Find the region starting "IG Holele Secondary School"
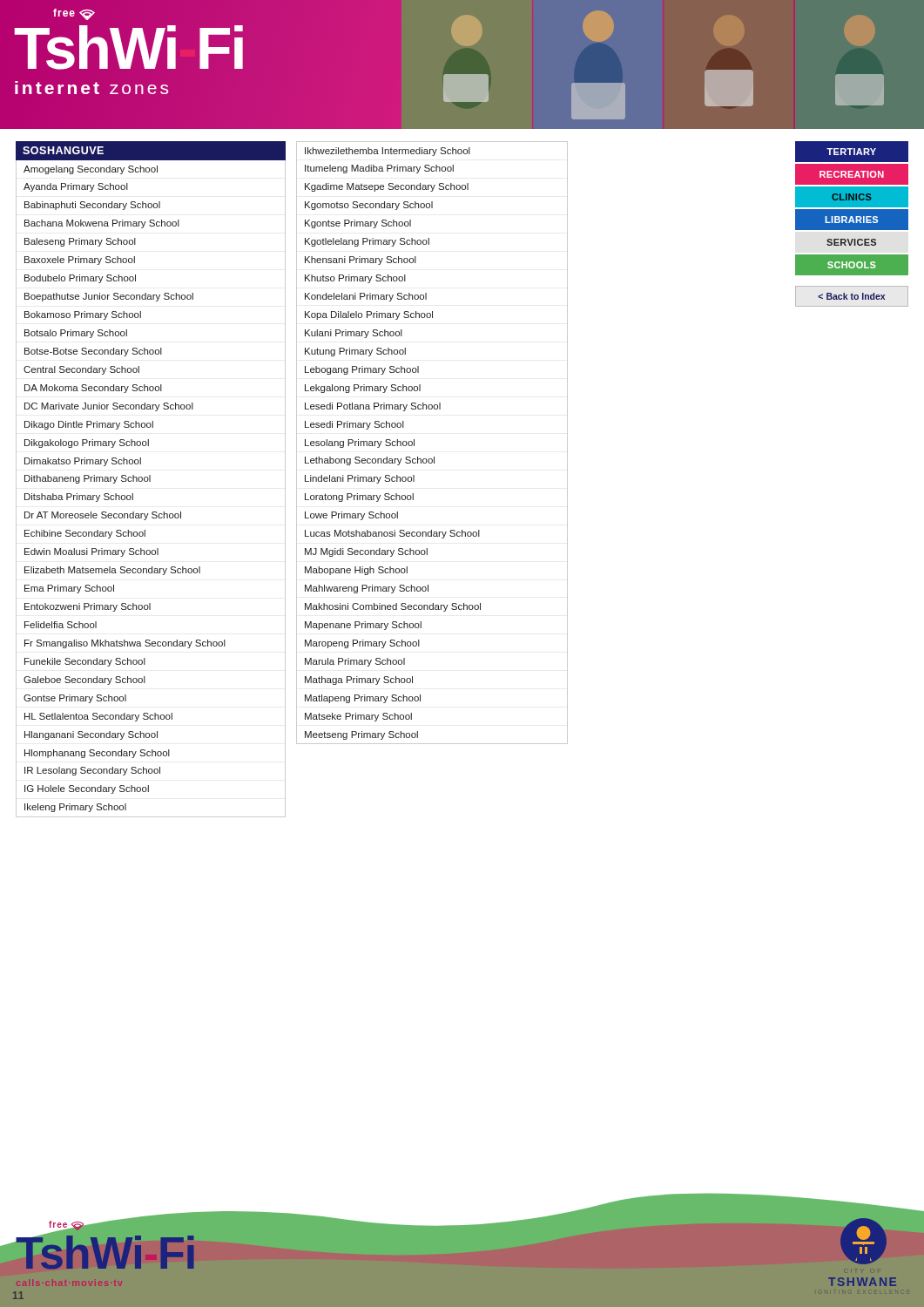 (86, 789)
